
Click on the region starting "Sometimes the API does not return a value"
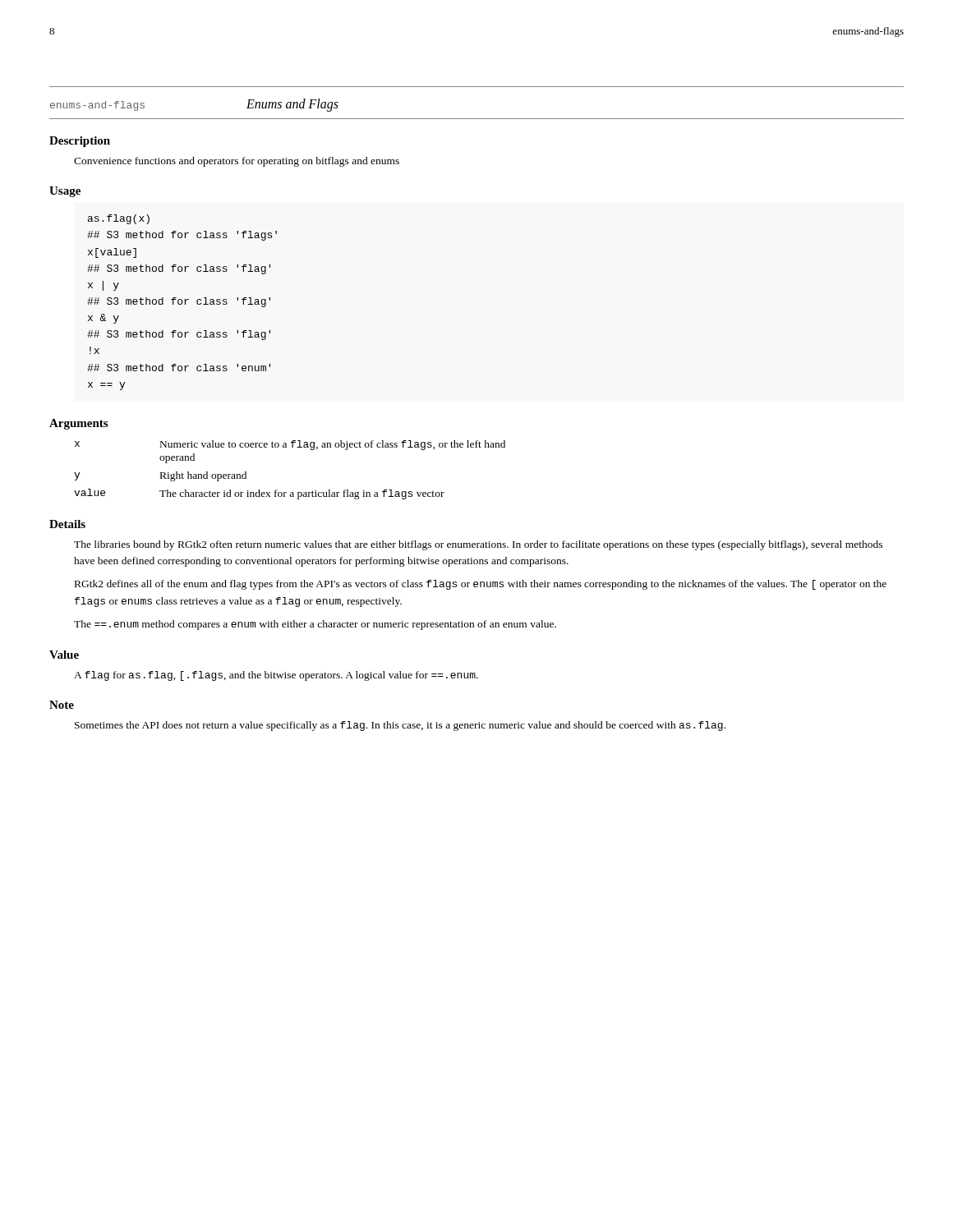[x=400, y=725]
